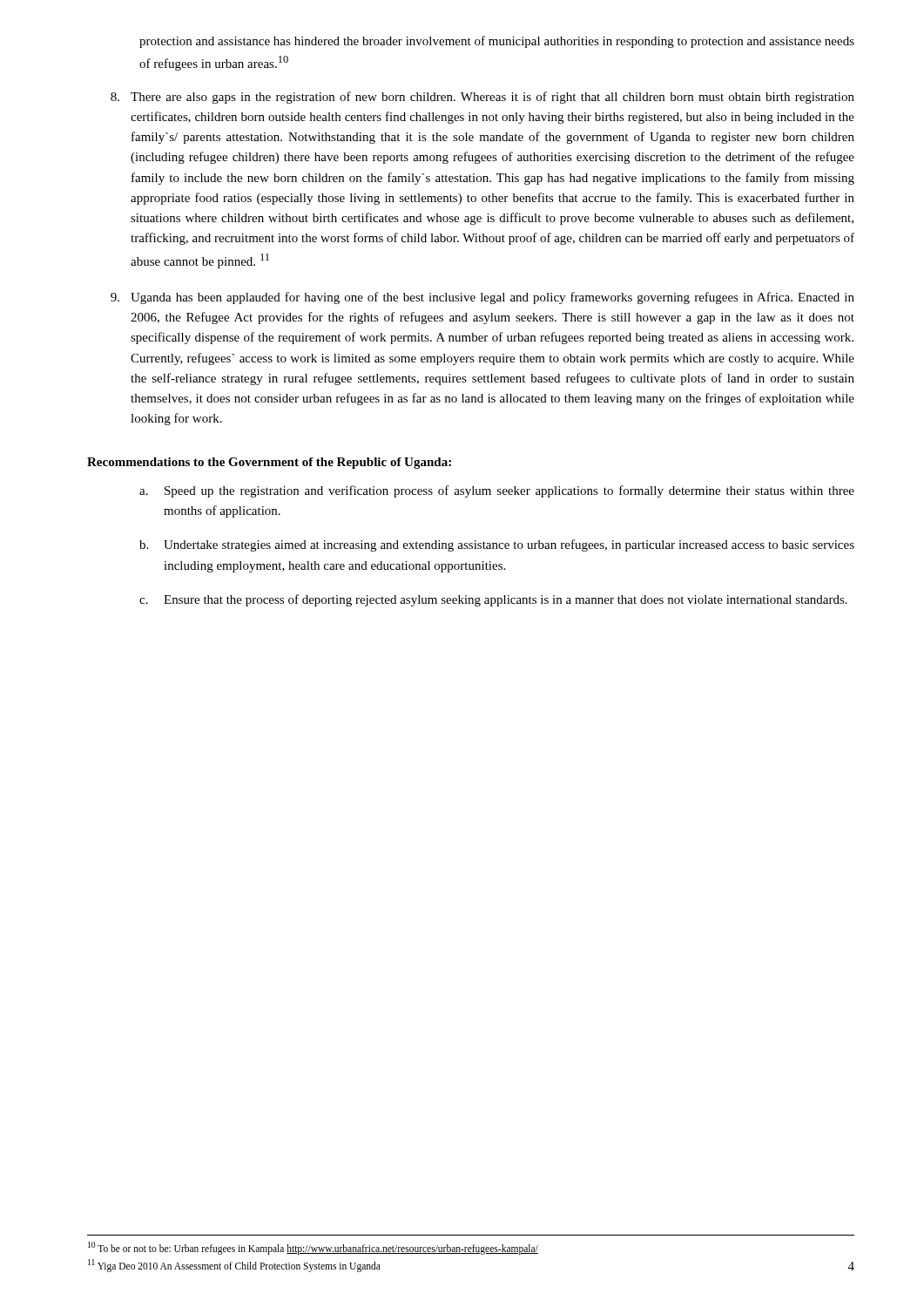Locate the footnote with the text "11 Yiga Deo 2010 An Assessment"
Viewport: 924px width, 1307px height.
point(234,1264)
